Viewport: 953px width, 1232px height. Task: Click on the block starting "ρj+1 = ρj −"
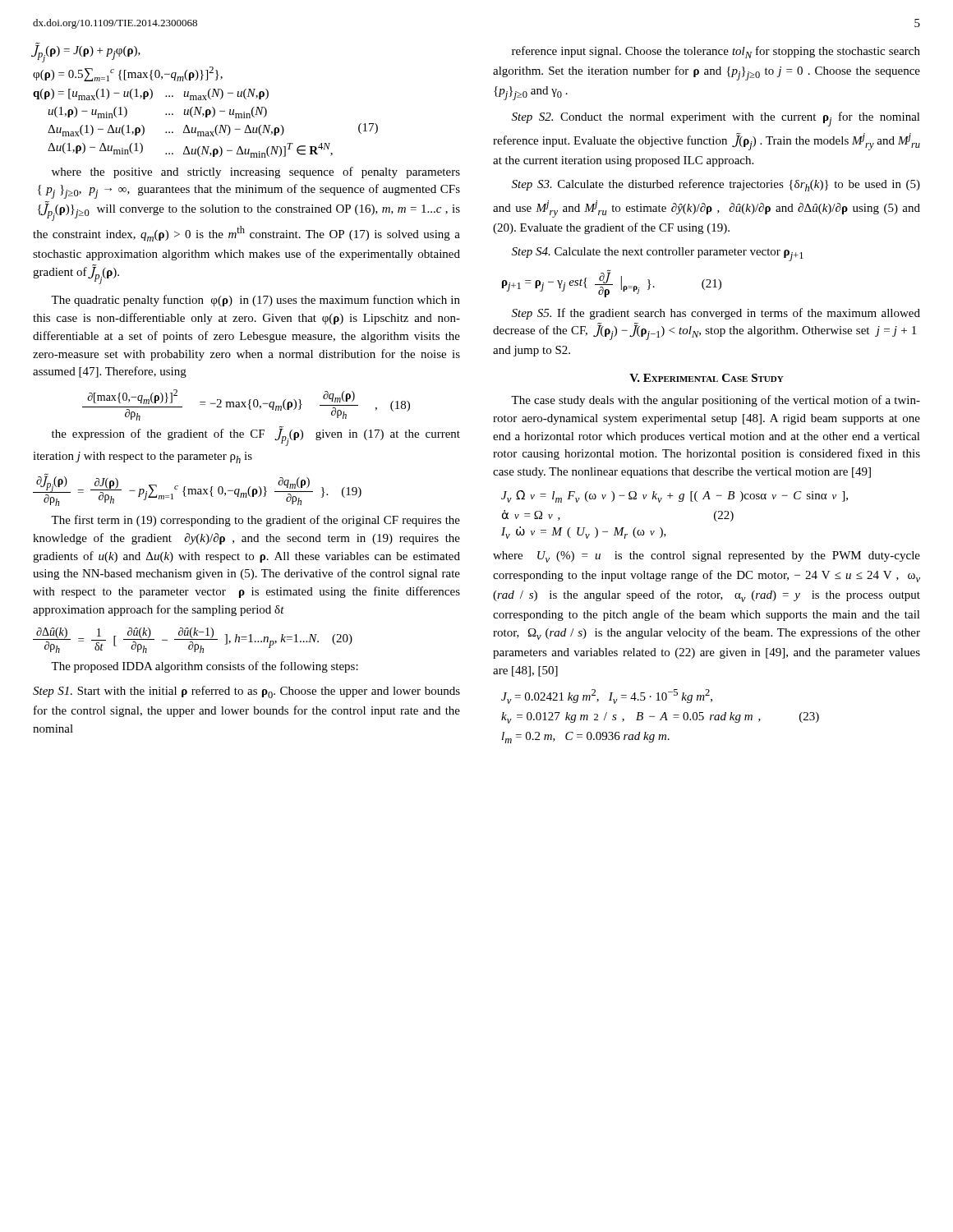tap(607, 284)
